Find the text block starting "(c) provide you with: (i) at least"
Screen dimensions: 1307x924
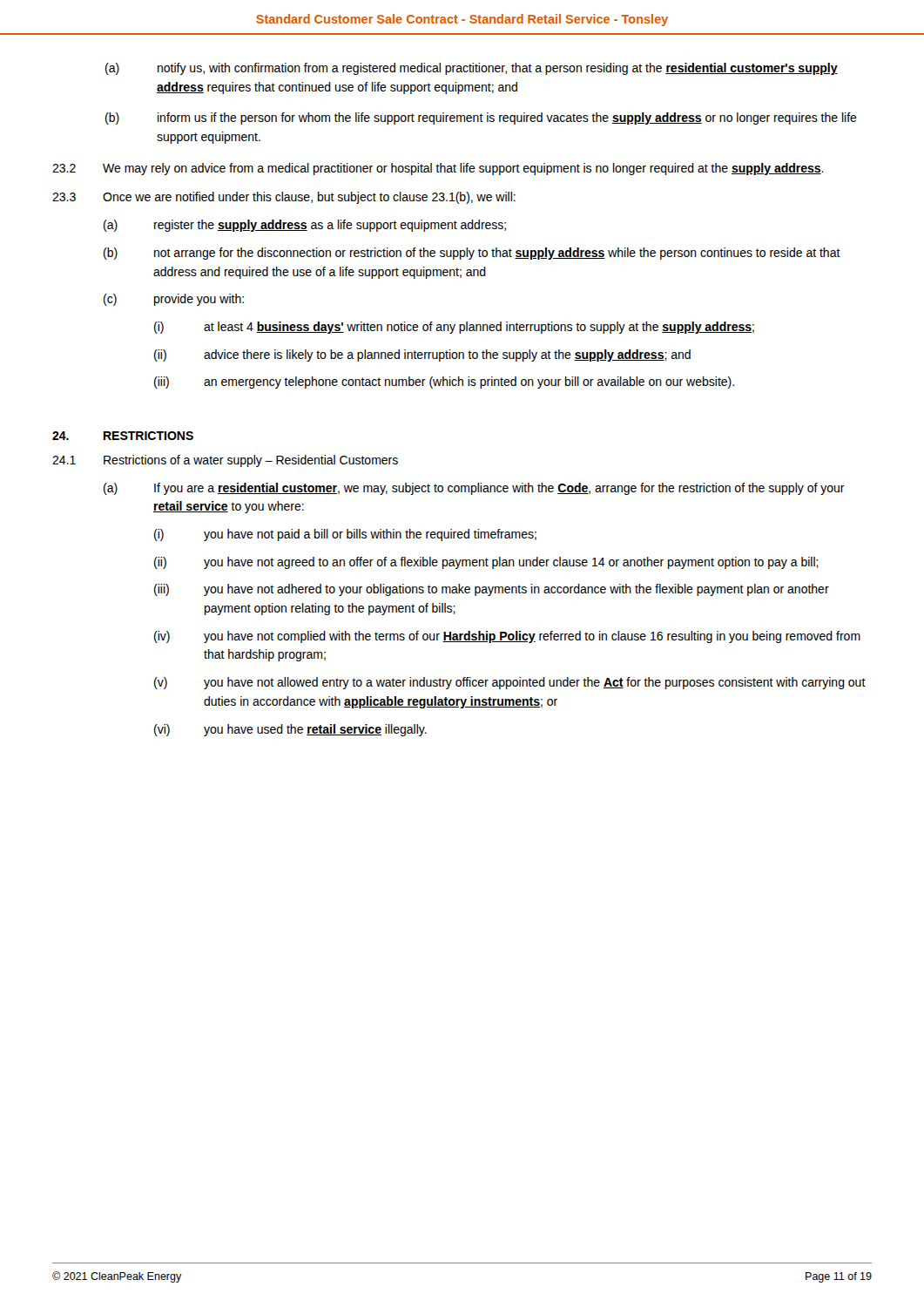pyautogui.click(x=487, y=346)
